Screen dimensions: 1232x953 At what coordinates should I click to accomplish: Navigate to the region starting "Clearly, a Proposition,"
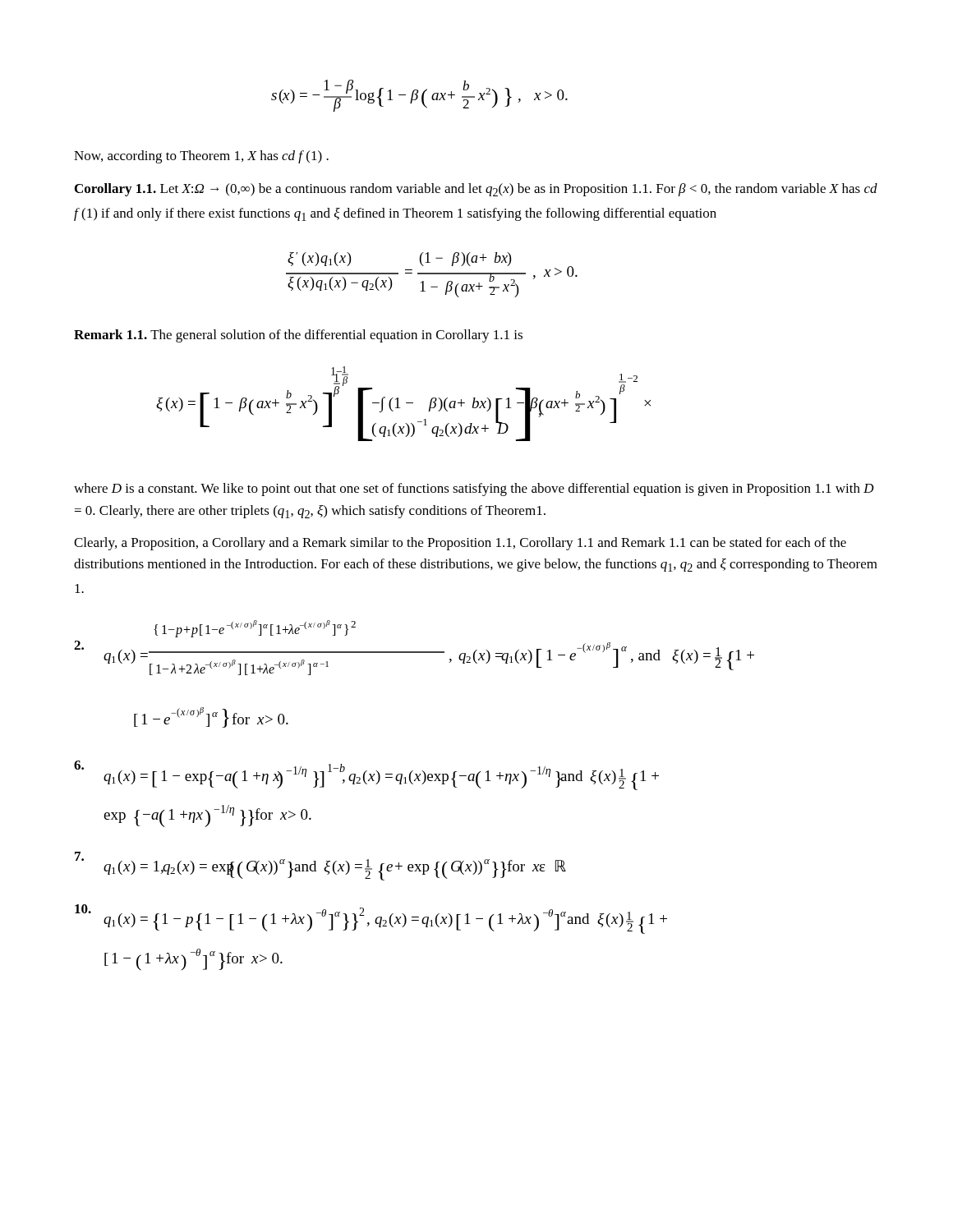point(476,565)
